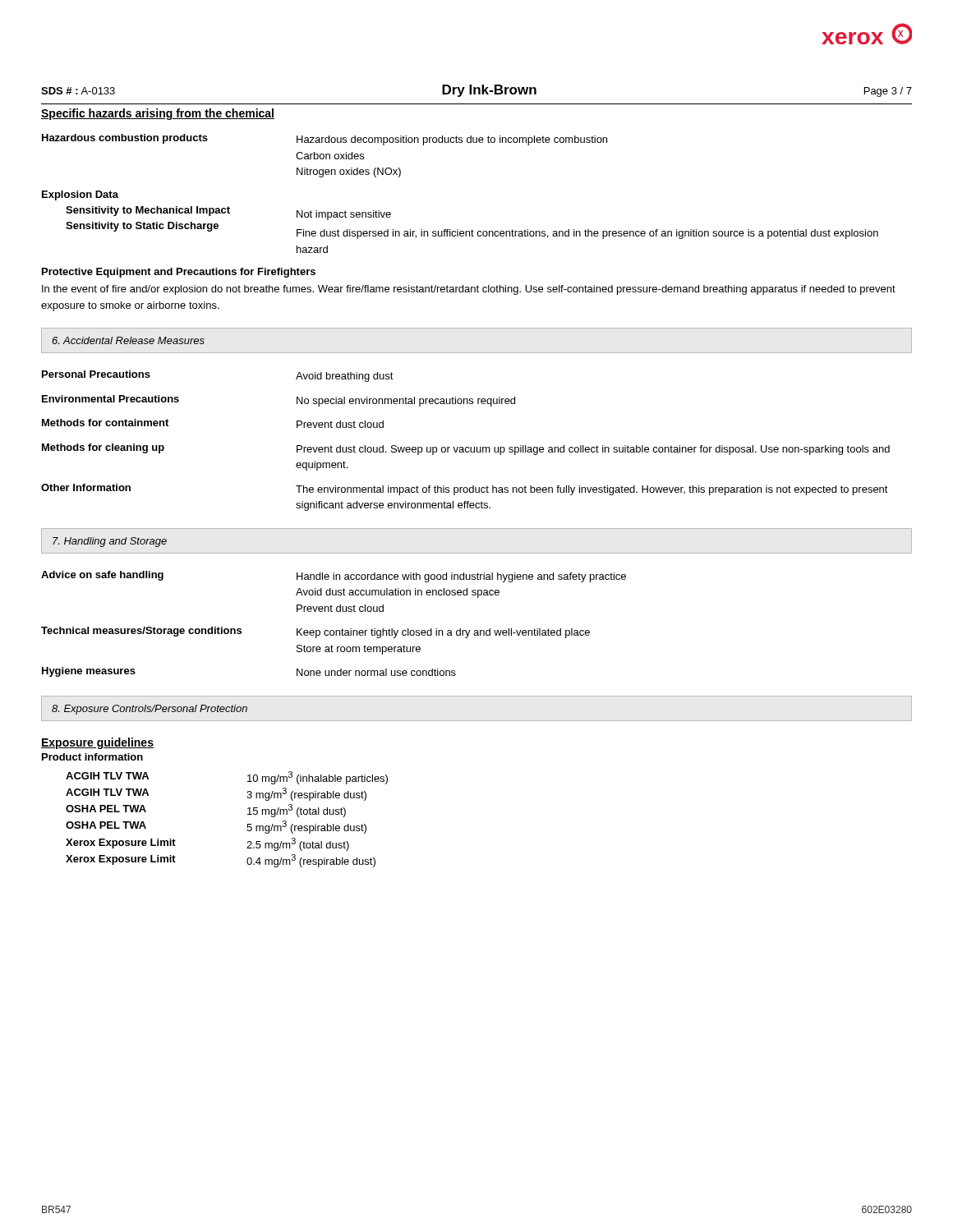Find the text starting "Personal Precautions Avoid"

pos(92,376)
